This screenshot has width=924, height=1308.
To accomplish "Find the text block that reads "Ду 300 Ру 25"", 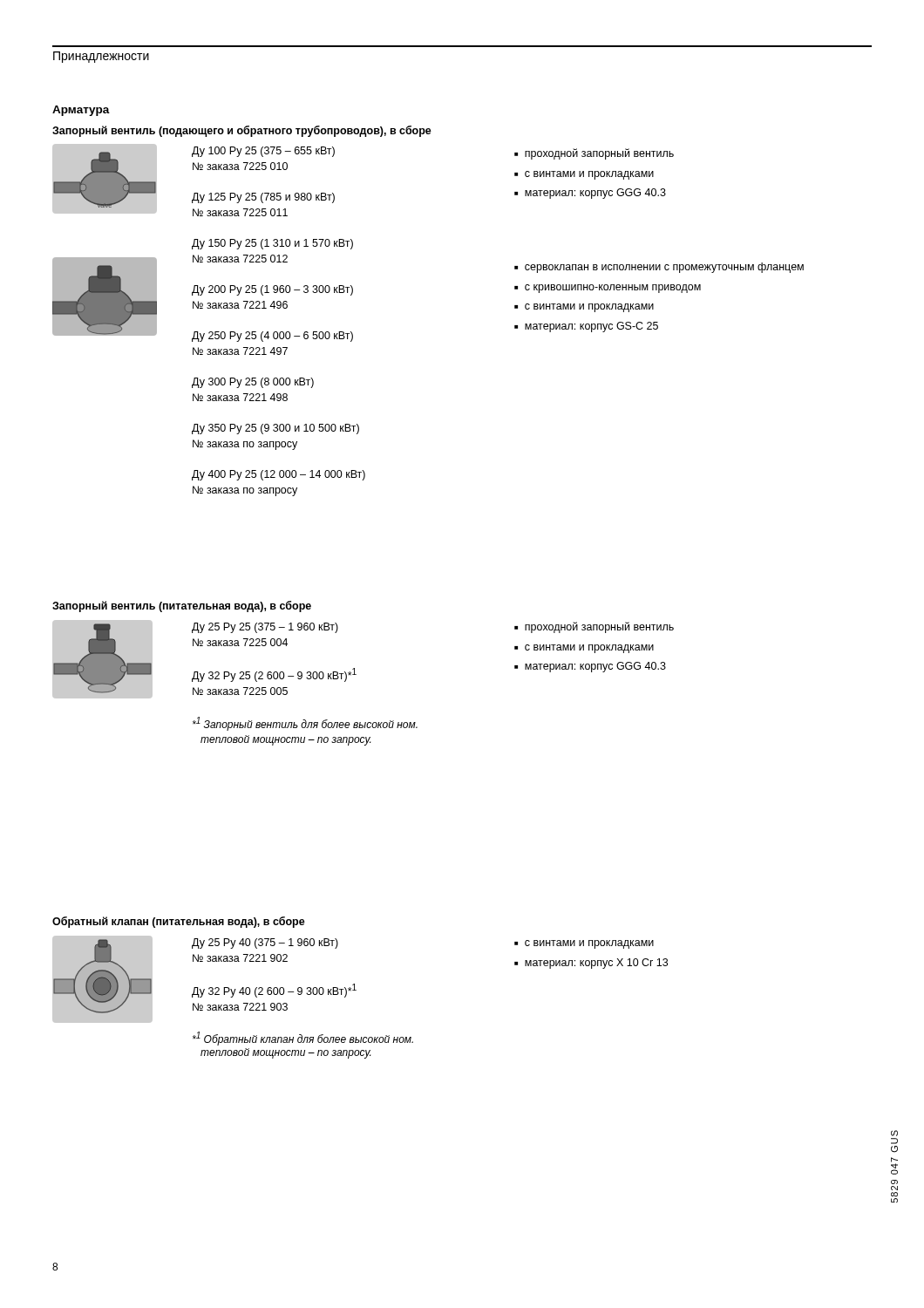I will click(x=253, y=383).
